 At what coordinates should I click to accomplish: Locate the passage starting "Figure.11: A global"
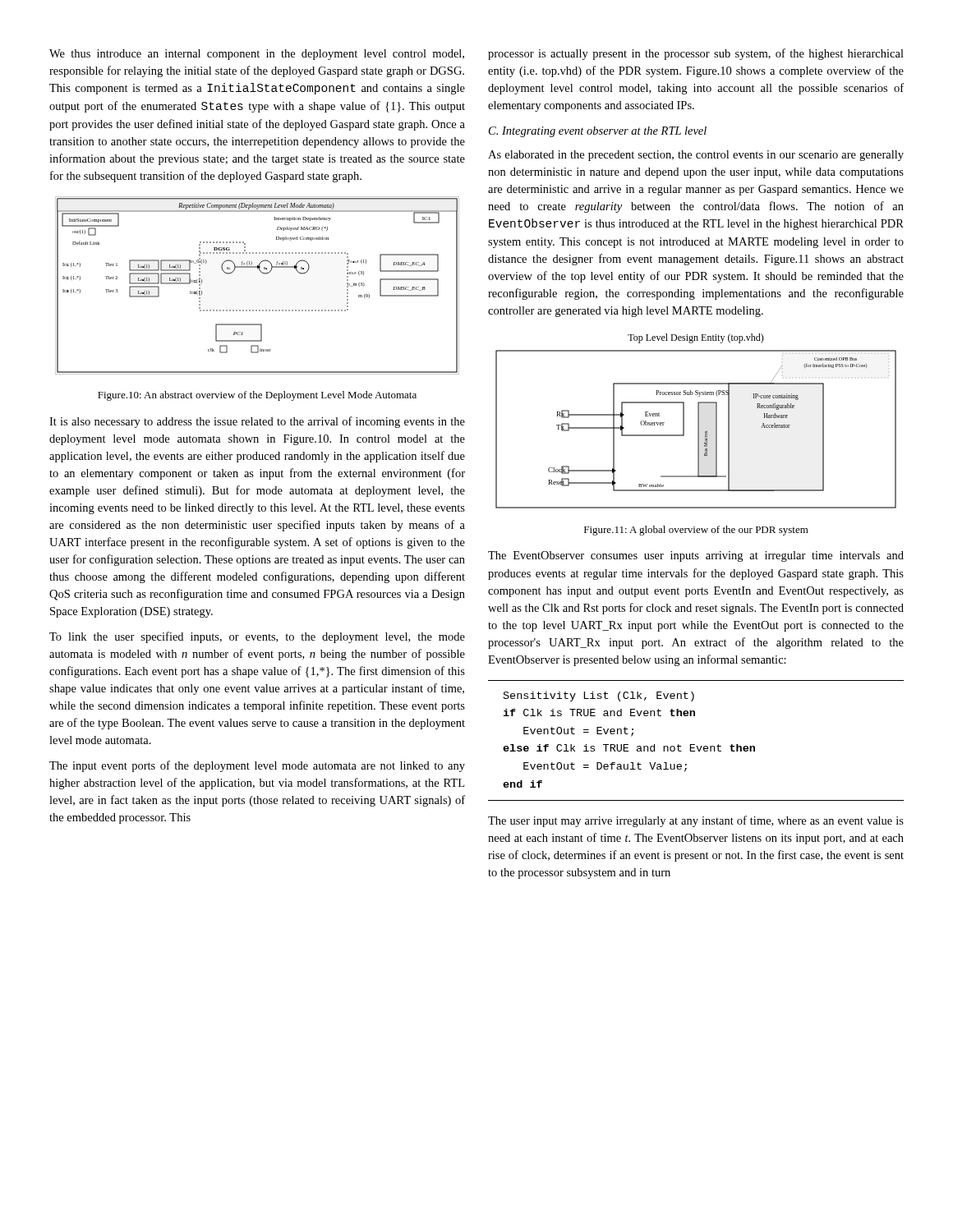point(696,529)
